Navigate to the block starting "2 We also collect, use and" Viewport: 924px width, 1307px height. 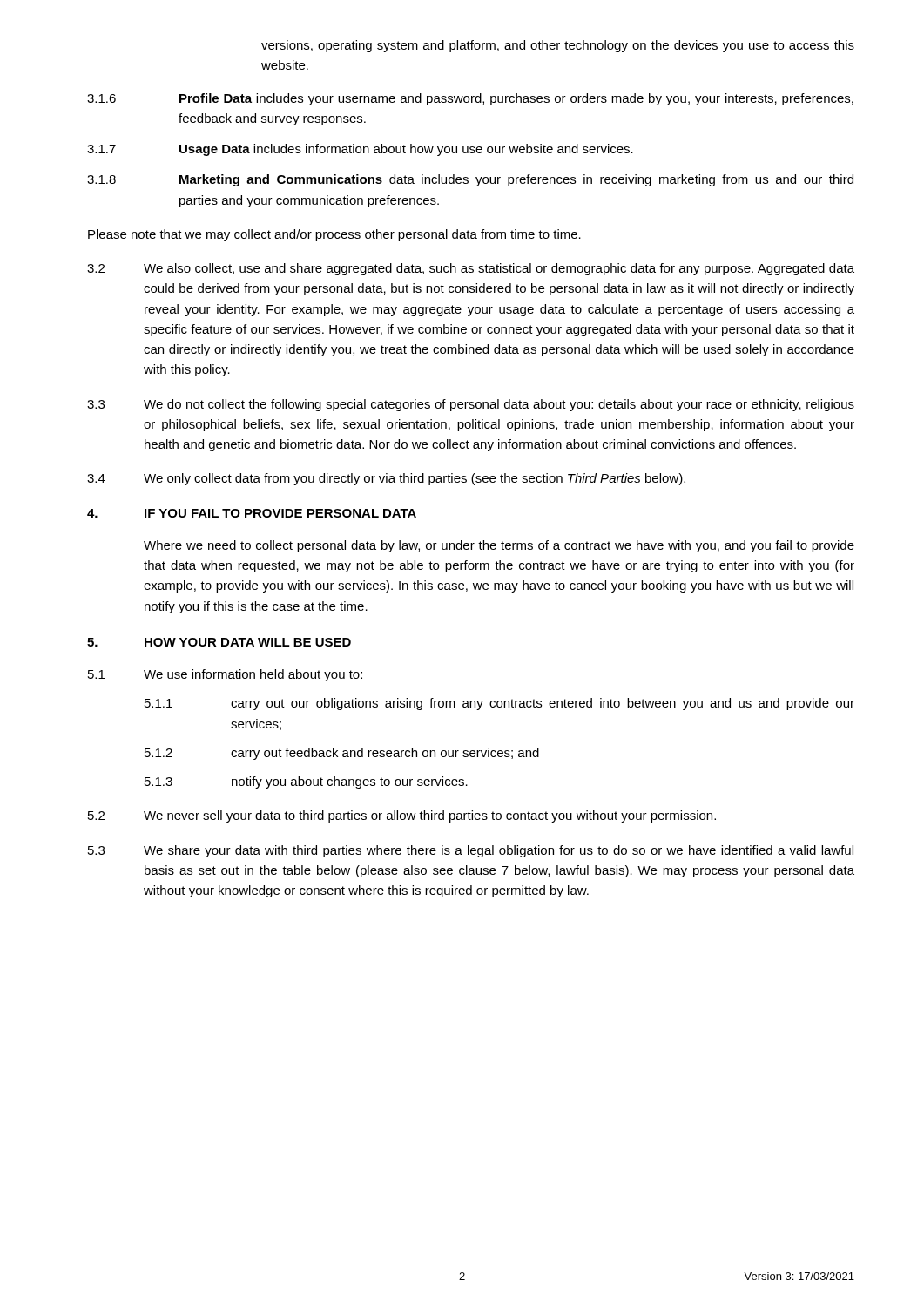coord(471,319)
